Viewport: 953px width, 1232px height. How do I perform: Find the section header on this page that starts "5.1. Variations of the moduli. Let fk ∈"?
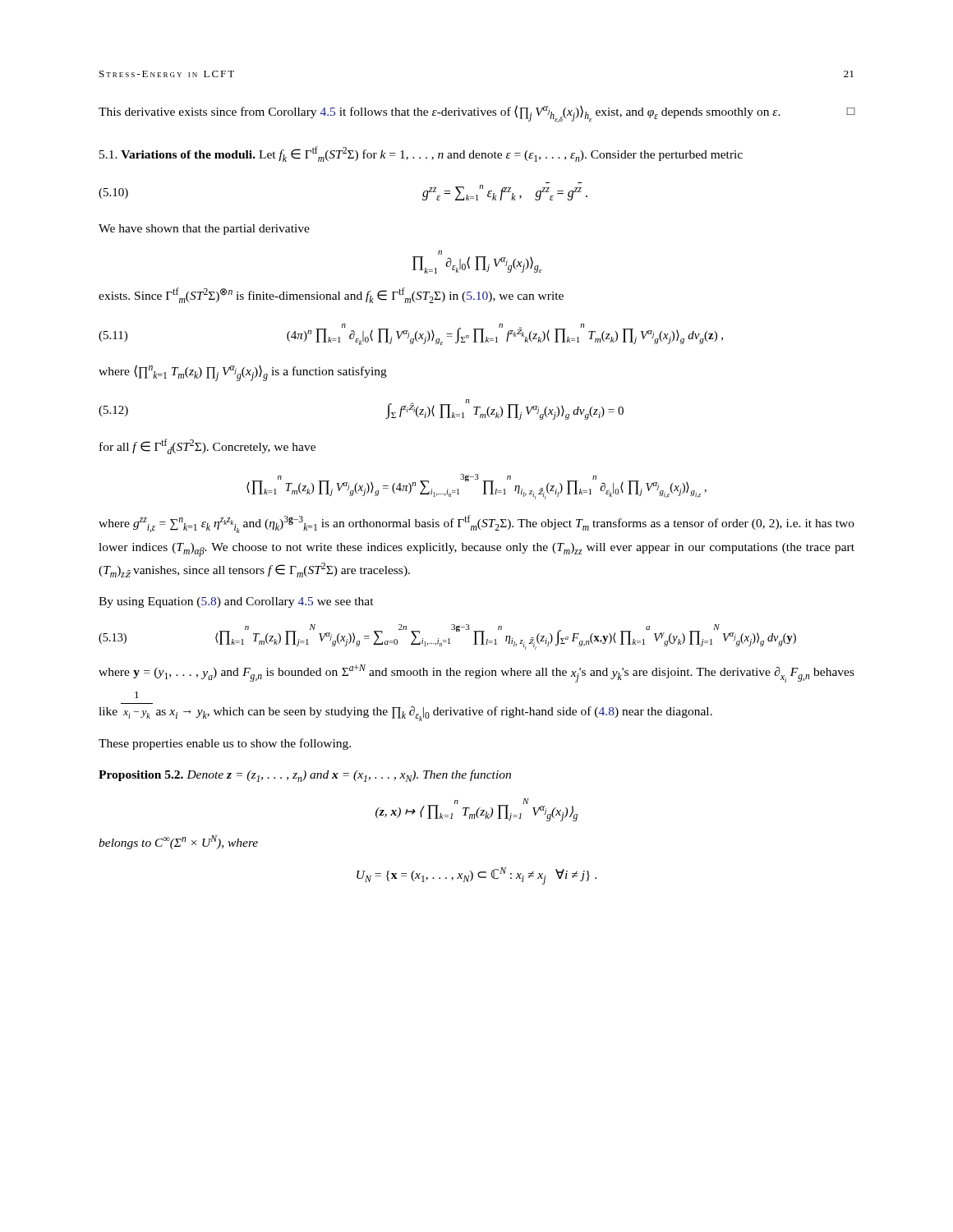[x=421, y=155]
